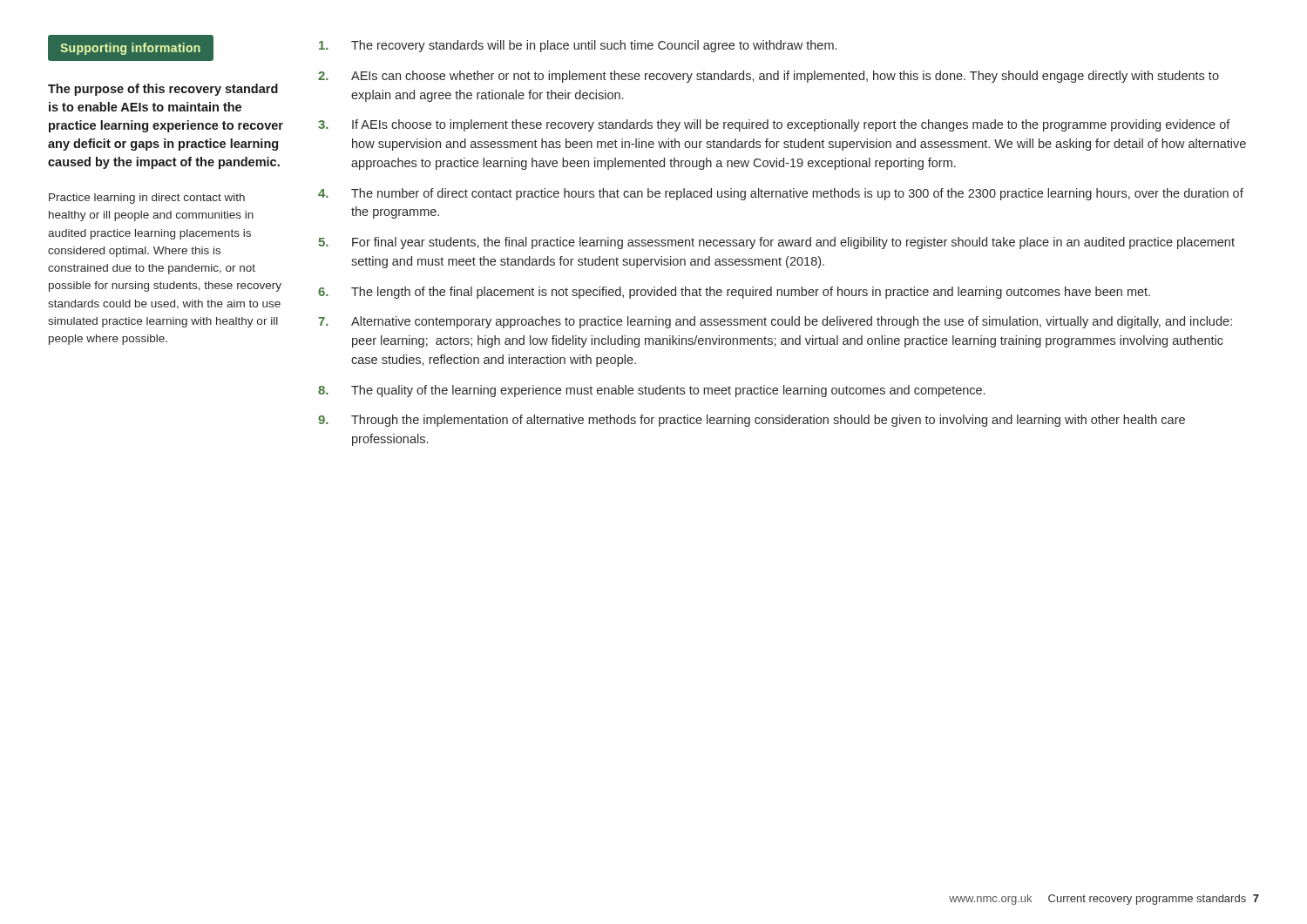Locate the text starting "7. Alternative contemporary"

pos(784,341)
